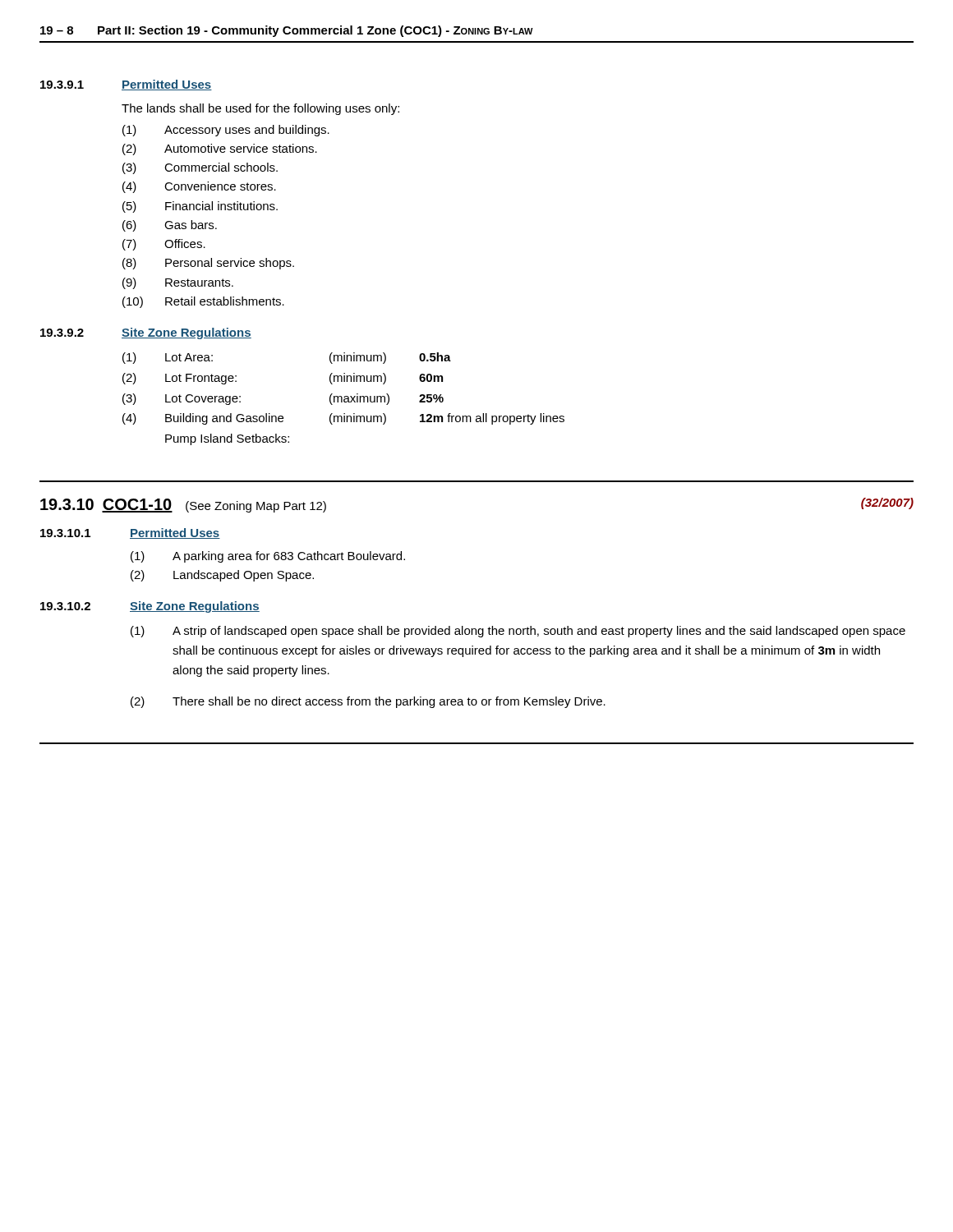Find "19.3.10.2 Site Zone Regulations" on this page
Image resolution: width=953 pixels, height=1232 pixels.
[149, 606]
